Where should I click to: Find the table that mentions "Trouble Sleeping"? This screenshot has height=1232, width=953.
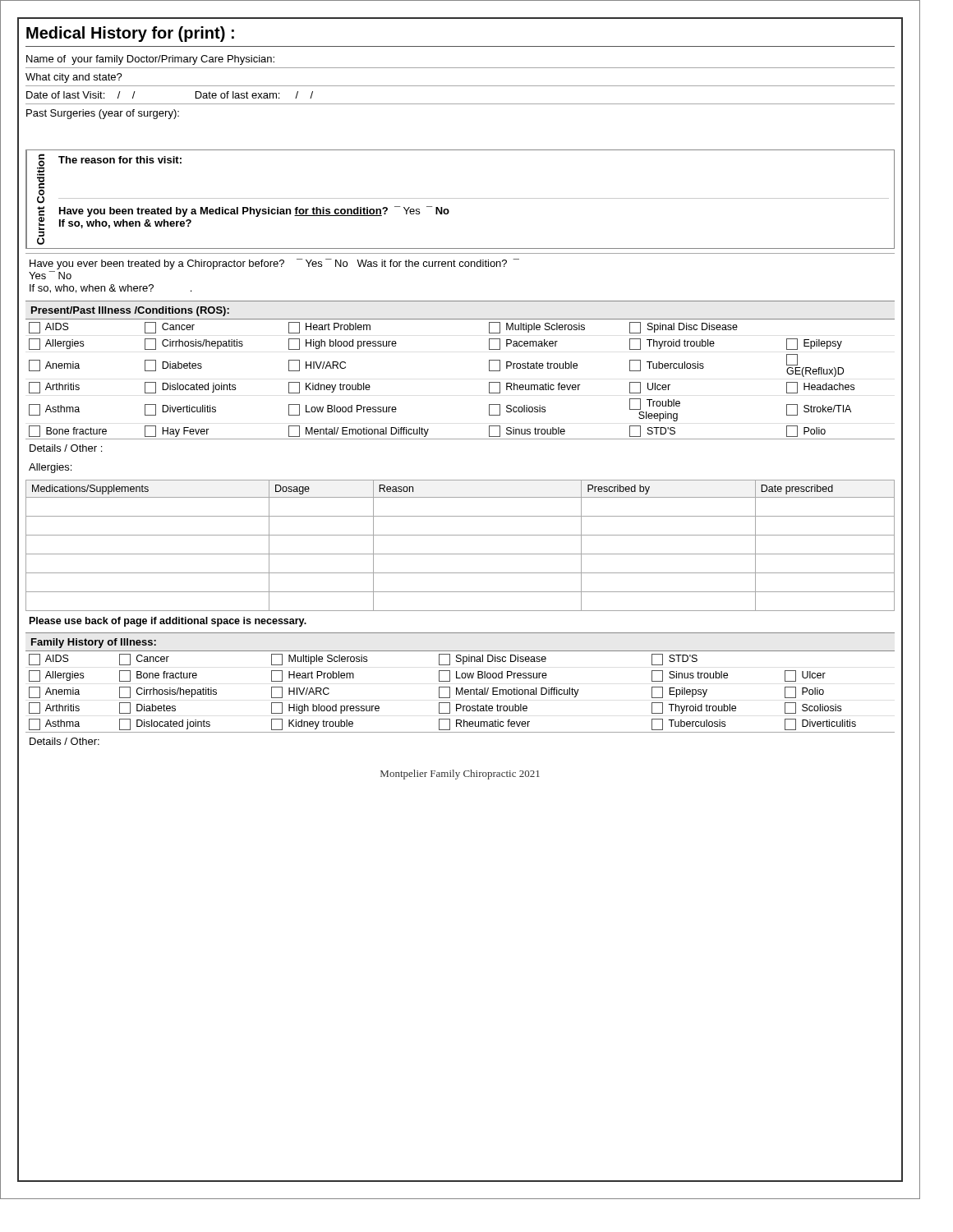(x=460, y=379)
